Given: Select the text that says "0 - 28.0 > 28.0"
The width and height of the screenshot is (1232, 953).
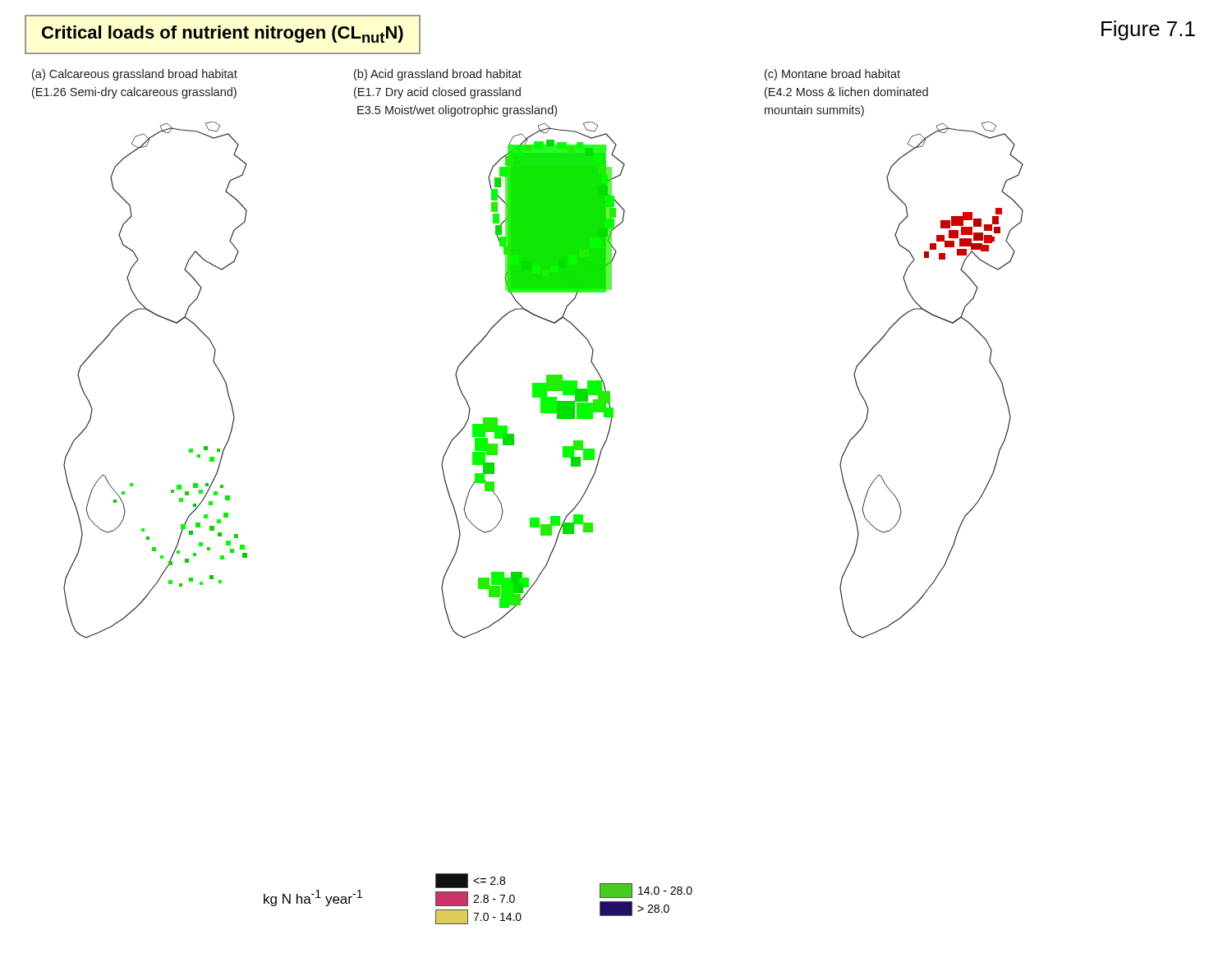Looking at the screenshot, I should tap(646, 900).
